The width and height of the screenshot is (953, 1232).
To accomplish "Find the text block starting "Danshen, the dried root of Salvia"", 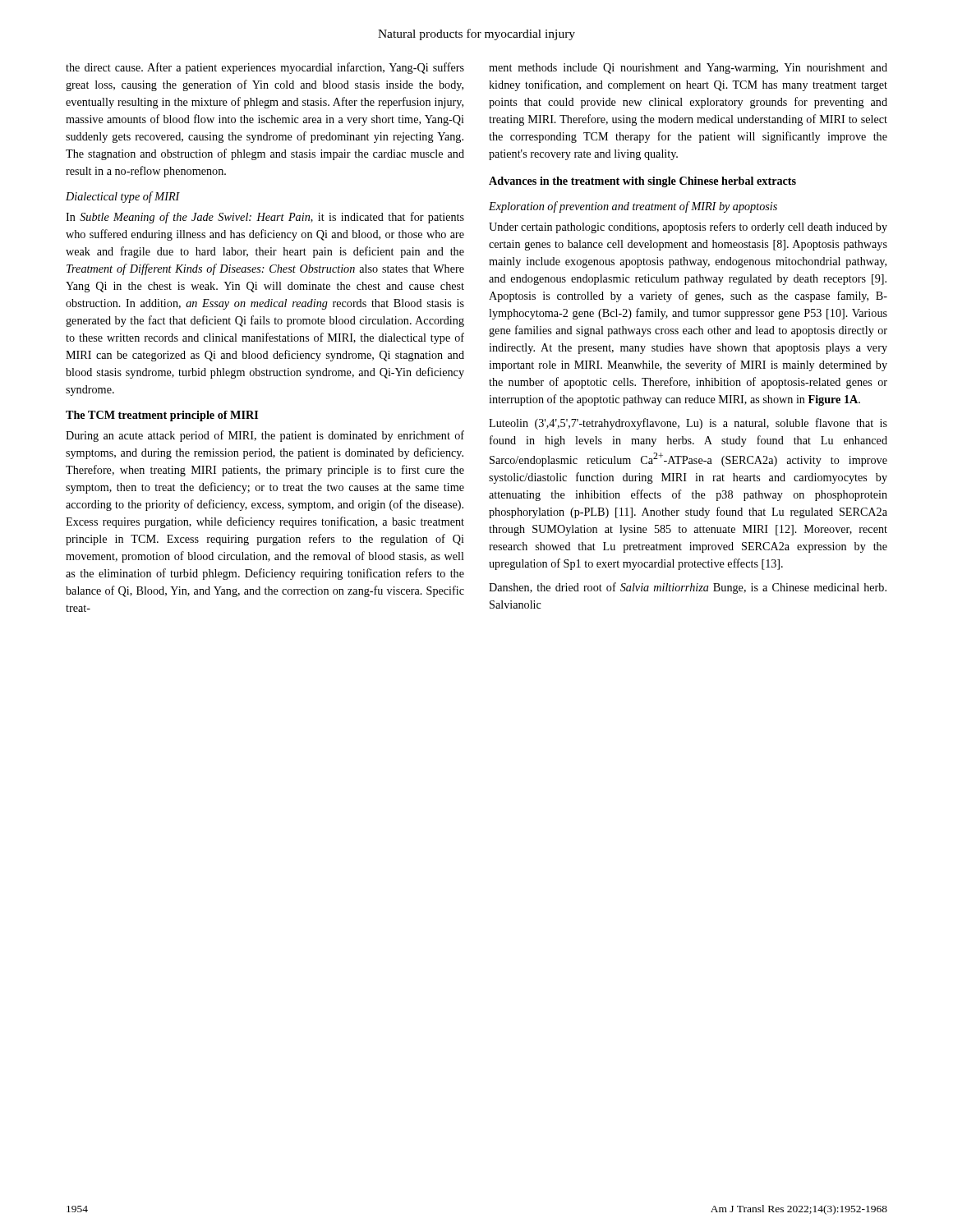I will click(x=688, y=596).
